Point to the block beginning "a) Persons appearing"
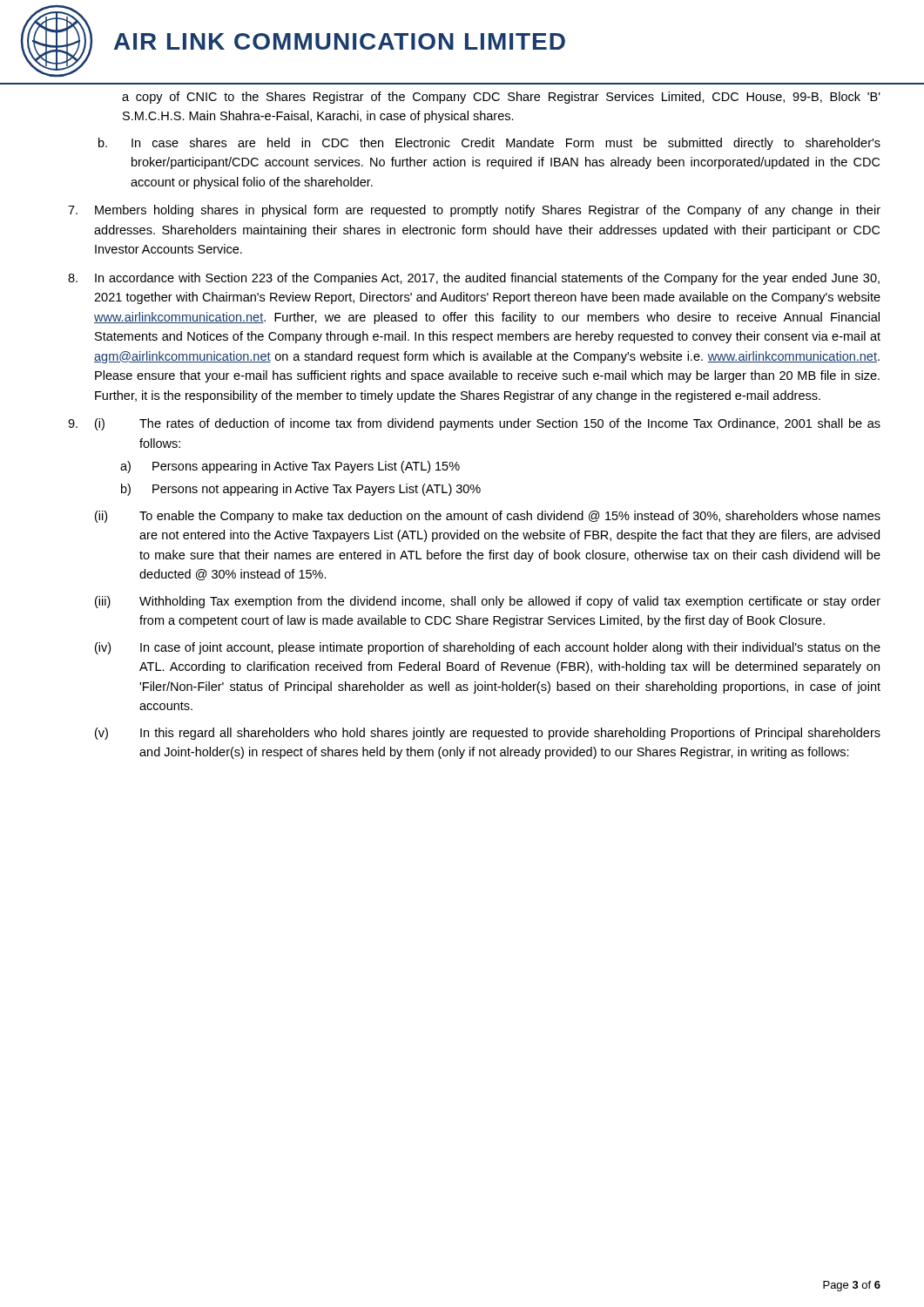Screen dimensions: 1307x924 pos(290,467)
